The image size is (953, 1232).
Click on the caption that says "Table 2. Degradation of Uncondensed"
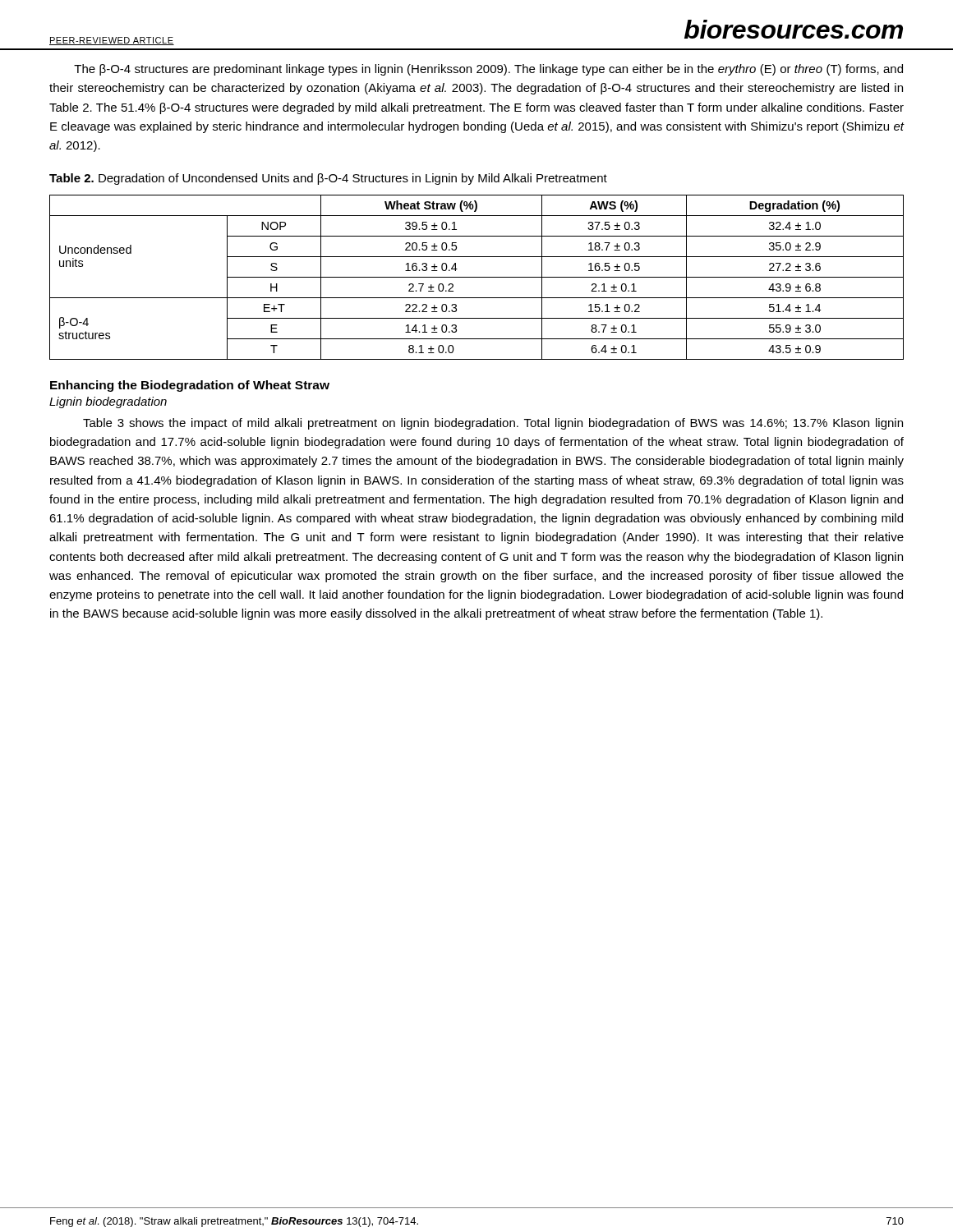tap(328, 178)
